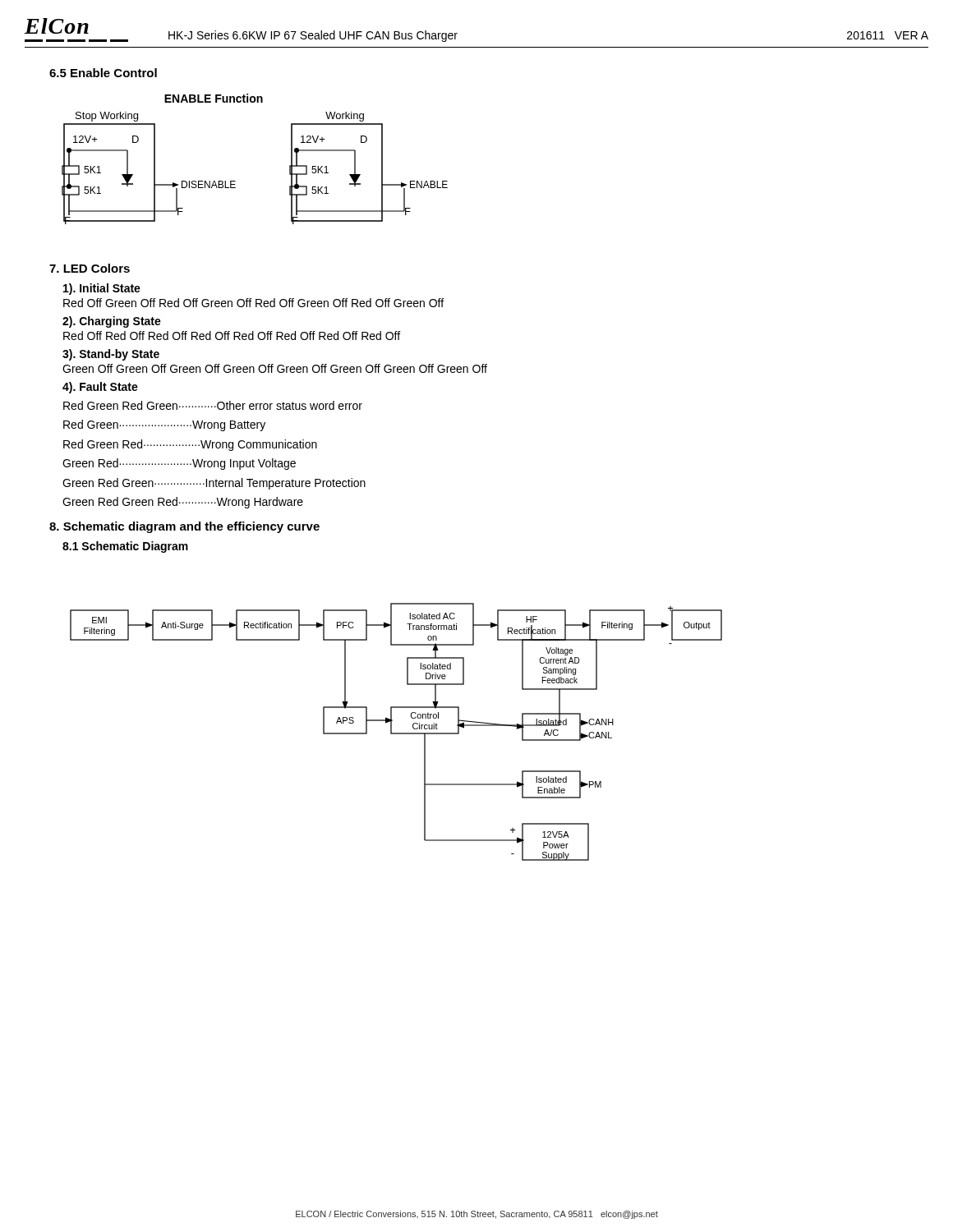
Task: Navigate to the block starting "Red Green Red Green············Other error status"
Action: (x=212, y=406)
